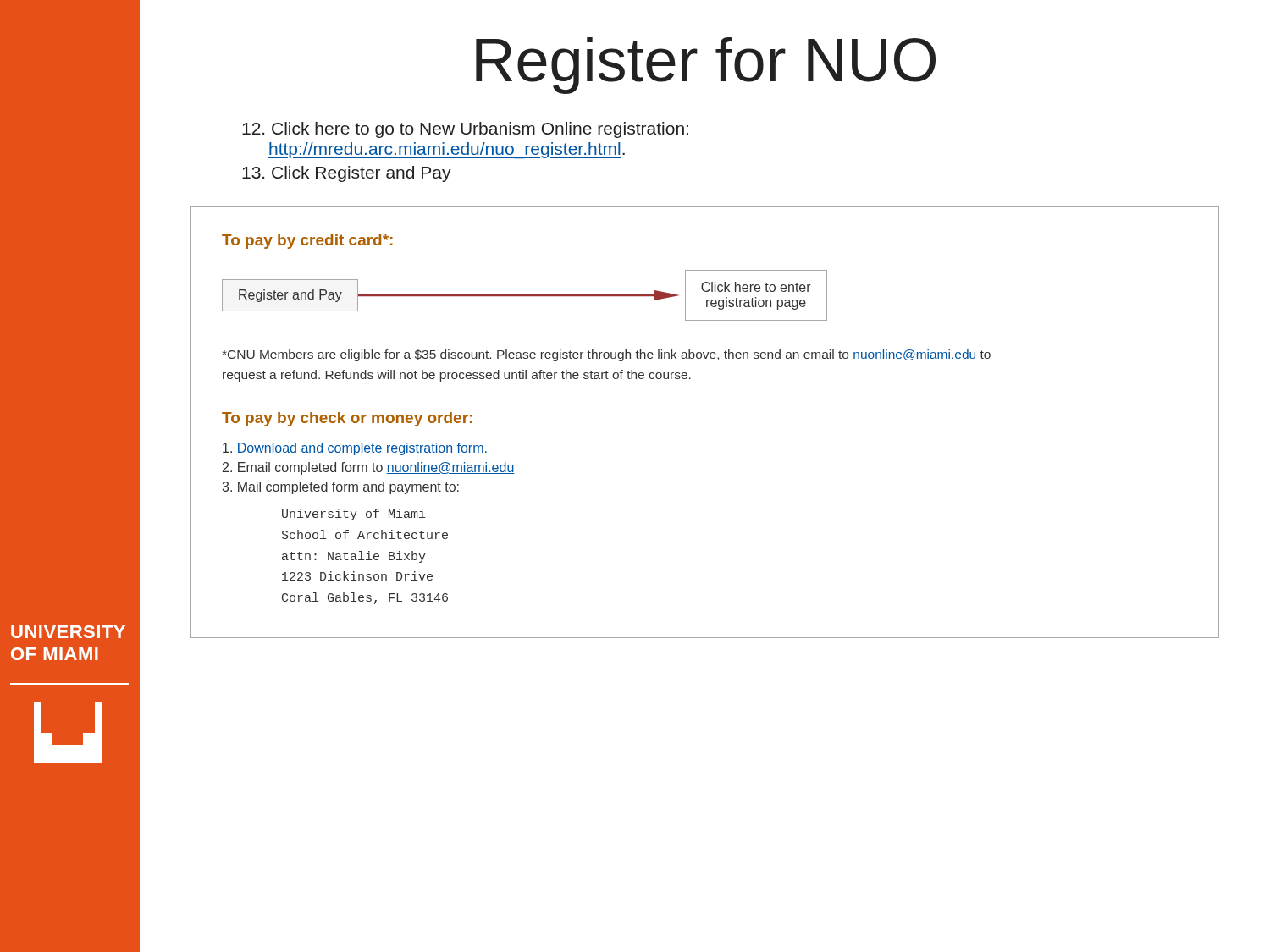
Task: Select the list item that reads "13. Click Register and"
Action: pyautogui.click(x=346, y=172)
